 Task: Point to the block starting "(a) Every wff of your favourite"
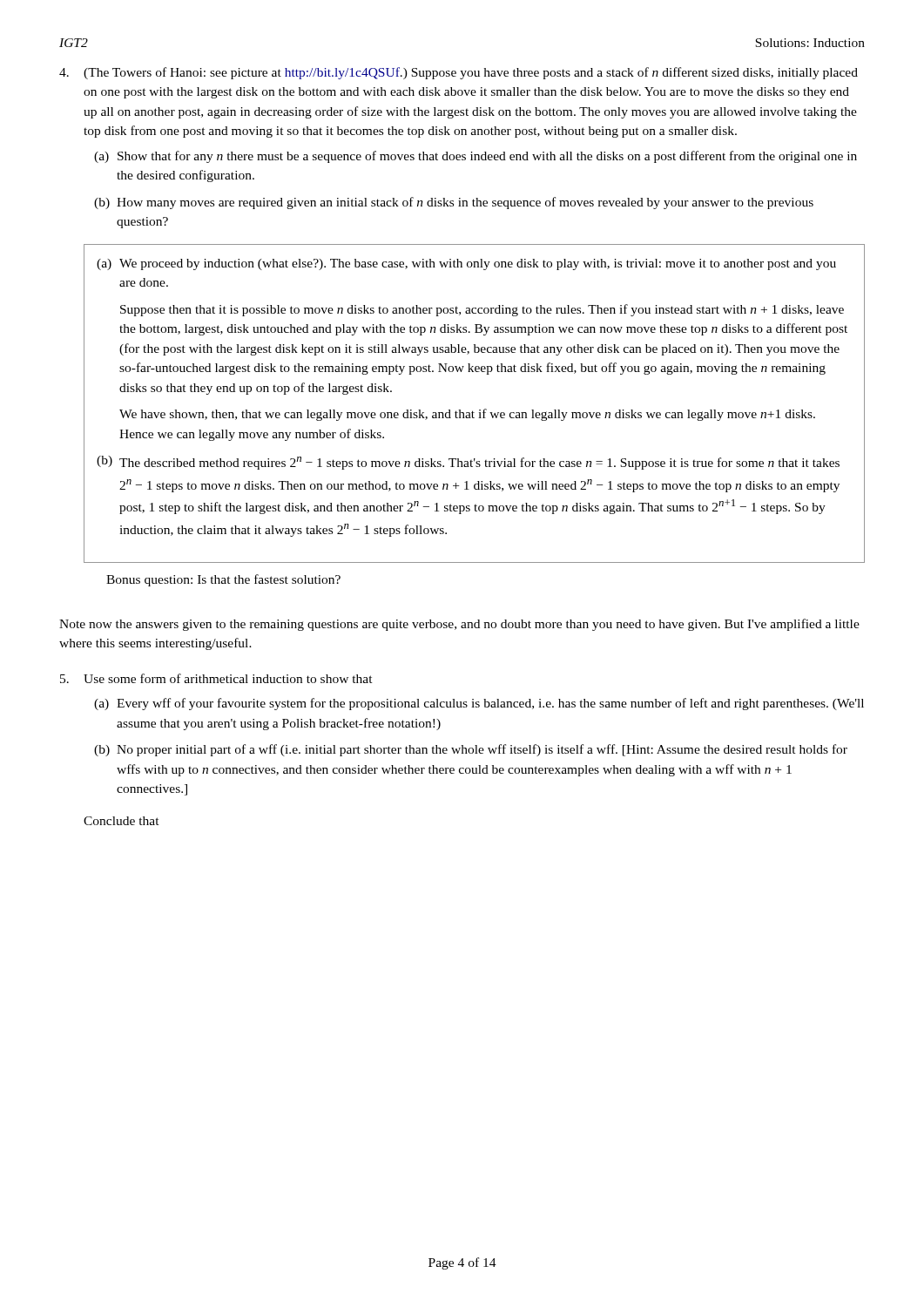point(479,713)
